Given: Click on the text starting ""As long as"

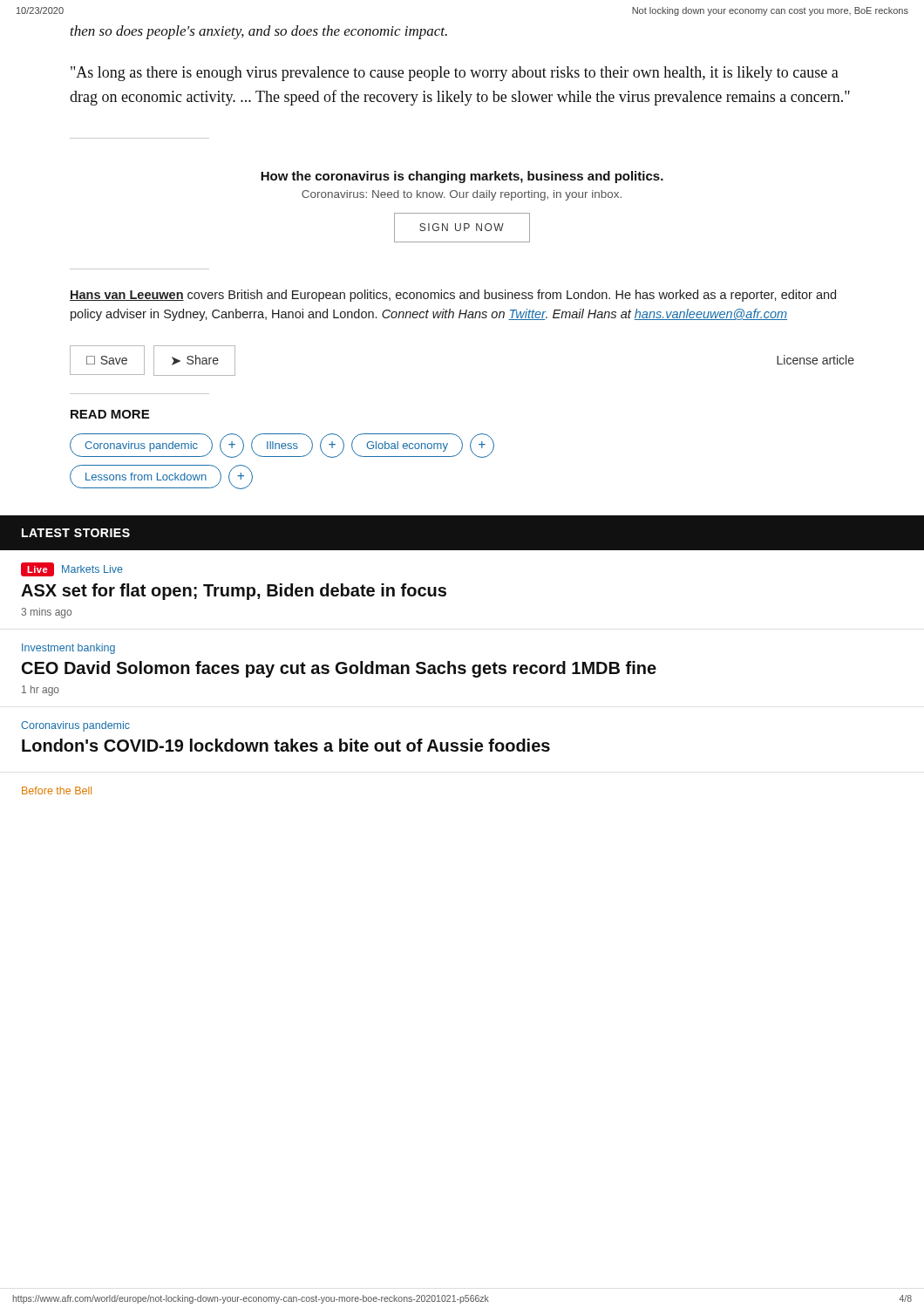Looking at the screenshot, I should 460,84.
